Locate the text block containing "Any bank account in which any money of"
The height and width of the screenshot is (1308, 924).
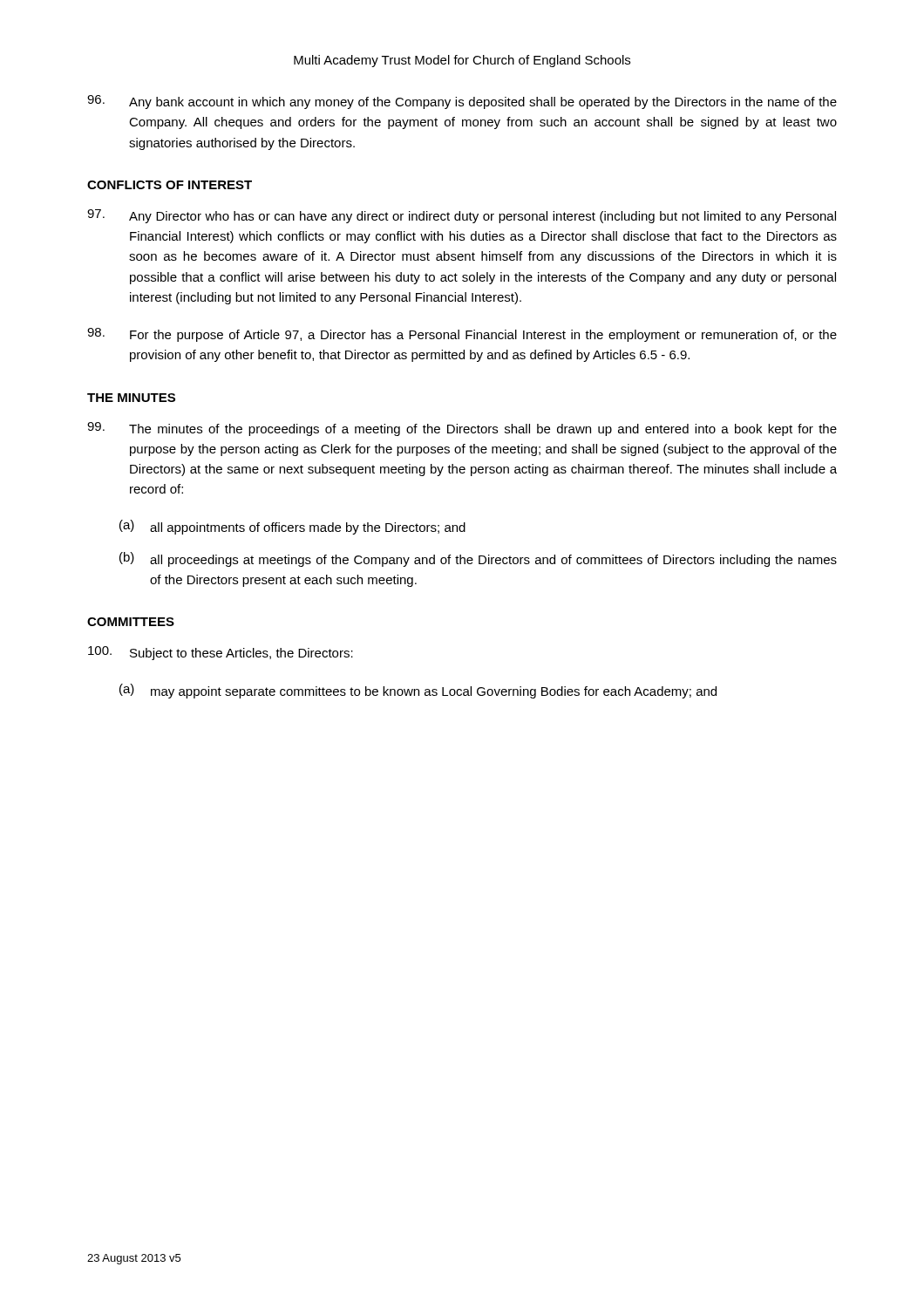point(462,122)
